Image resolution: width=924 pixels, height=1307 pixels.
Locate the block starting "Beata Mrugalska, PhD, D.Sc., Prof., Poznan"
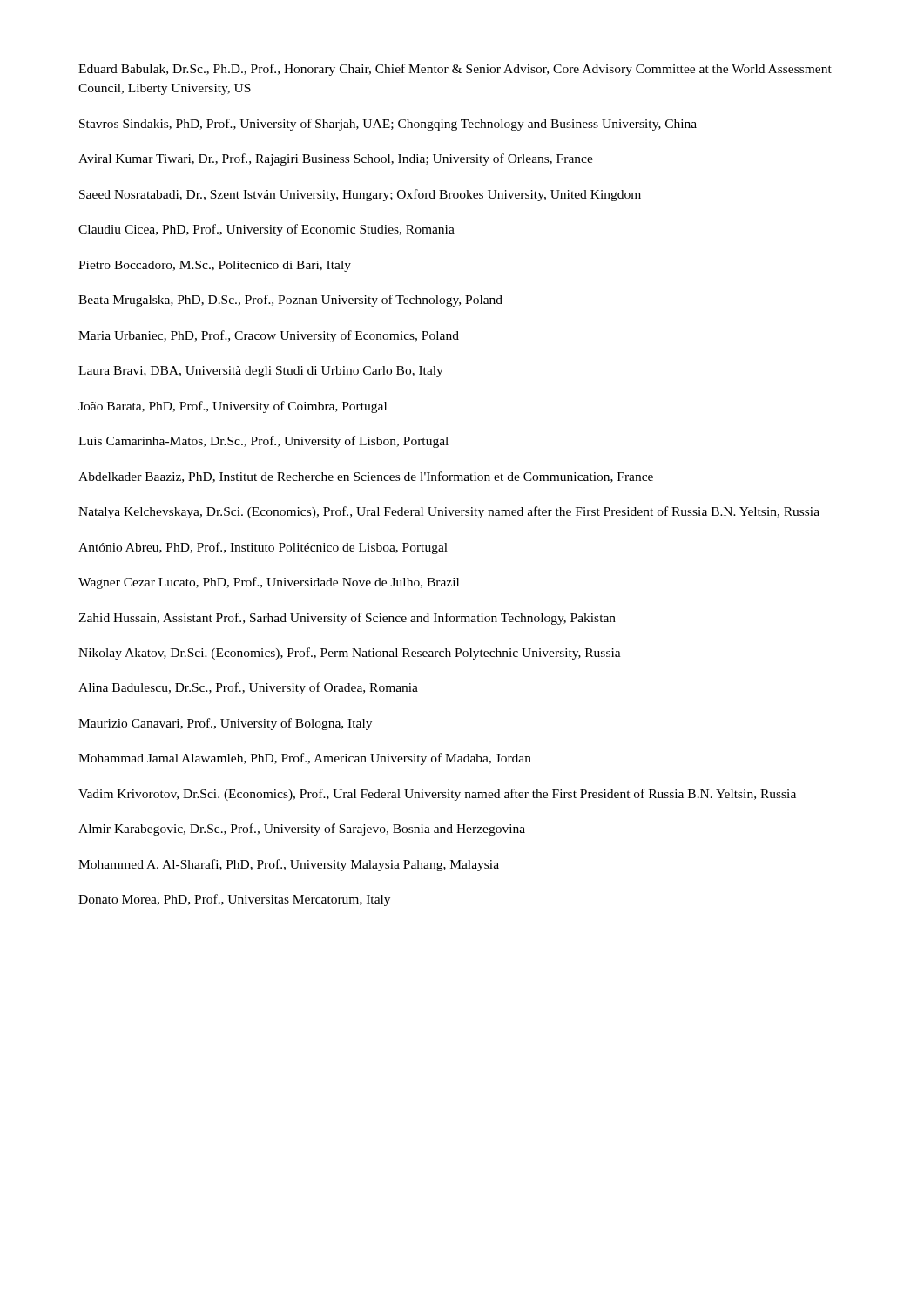pyautogui.click(x=290, y=300)
